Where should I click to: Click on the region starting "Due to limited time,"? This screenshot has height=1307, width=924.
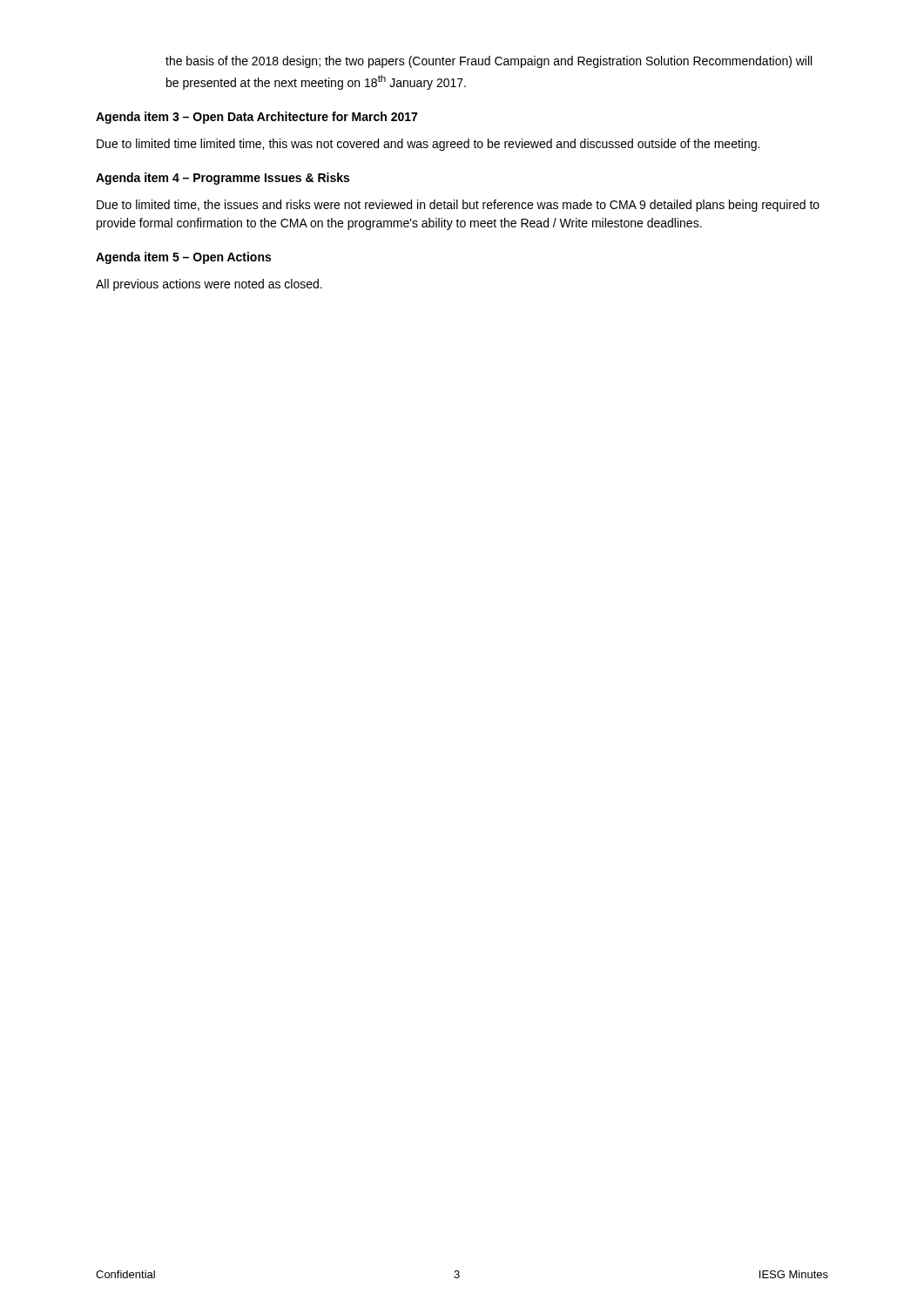pos(458,214)
